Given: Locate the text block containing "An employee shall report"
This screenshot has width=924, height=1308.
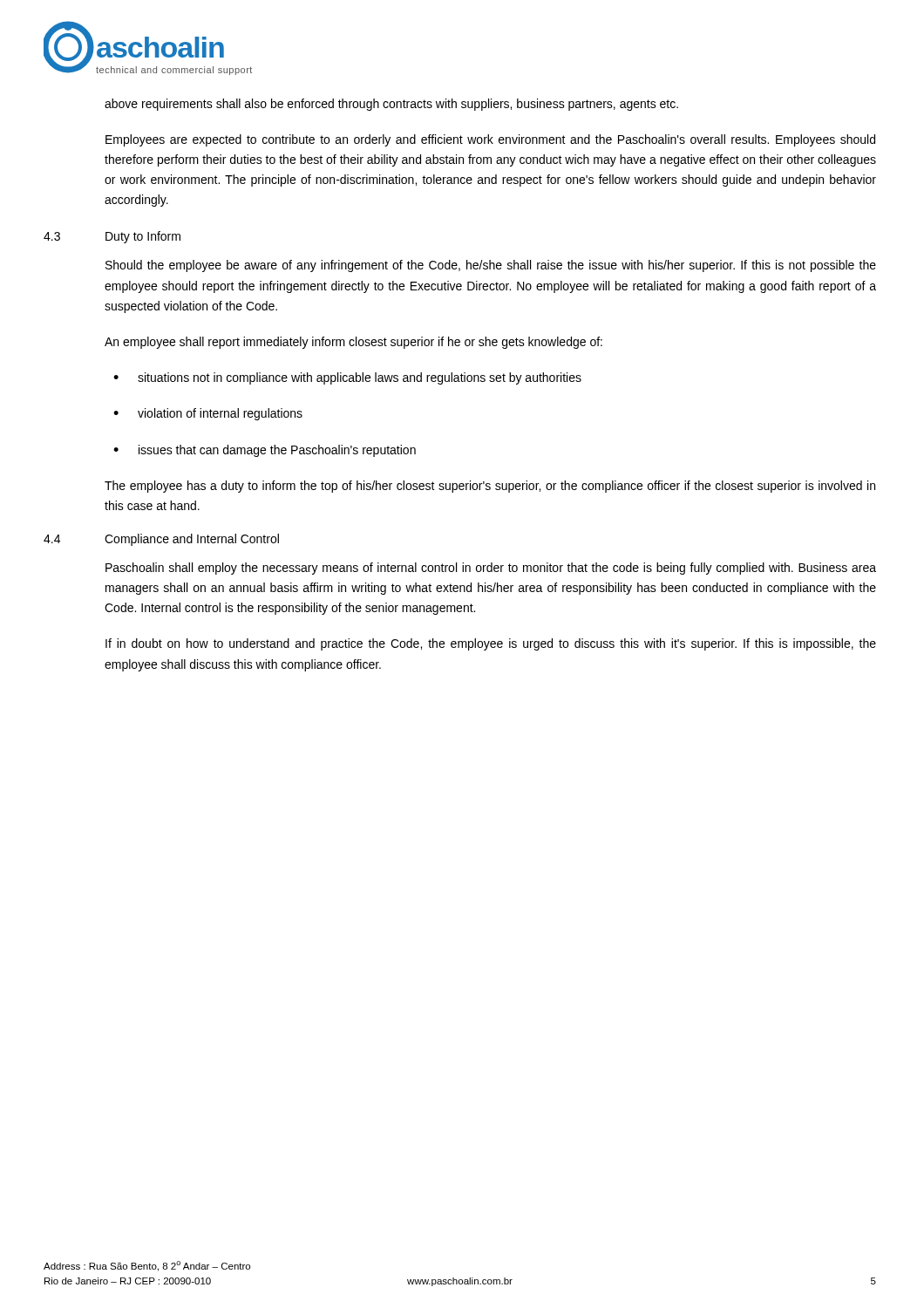Looking at the screenshot, I should tap(354, 342).
